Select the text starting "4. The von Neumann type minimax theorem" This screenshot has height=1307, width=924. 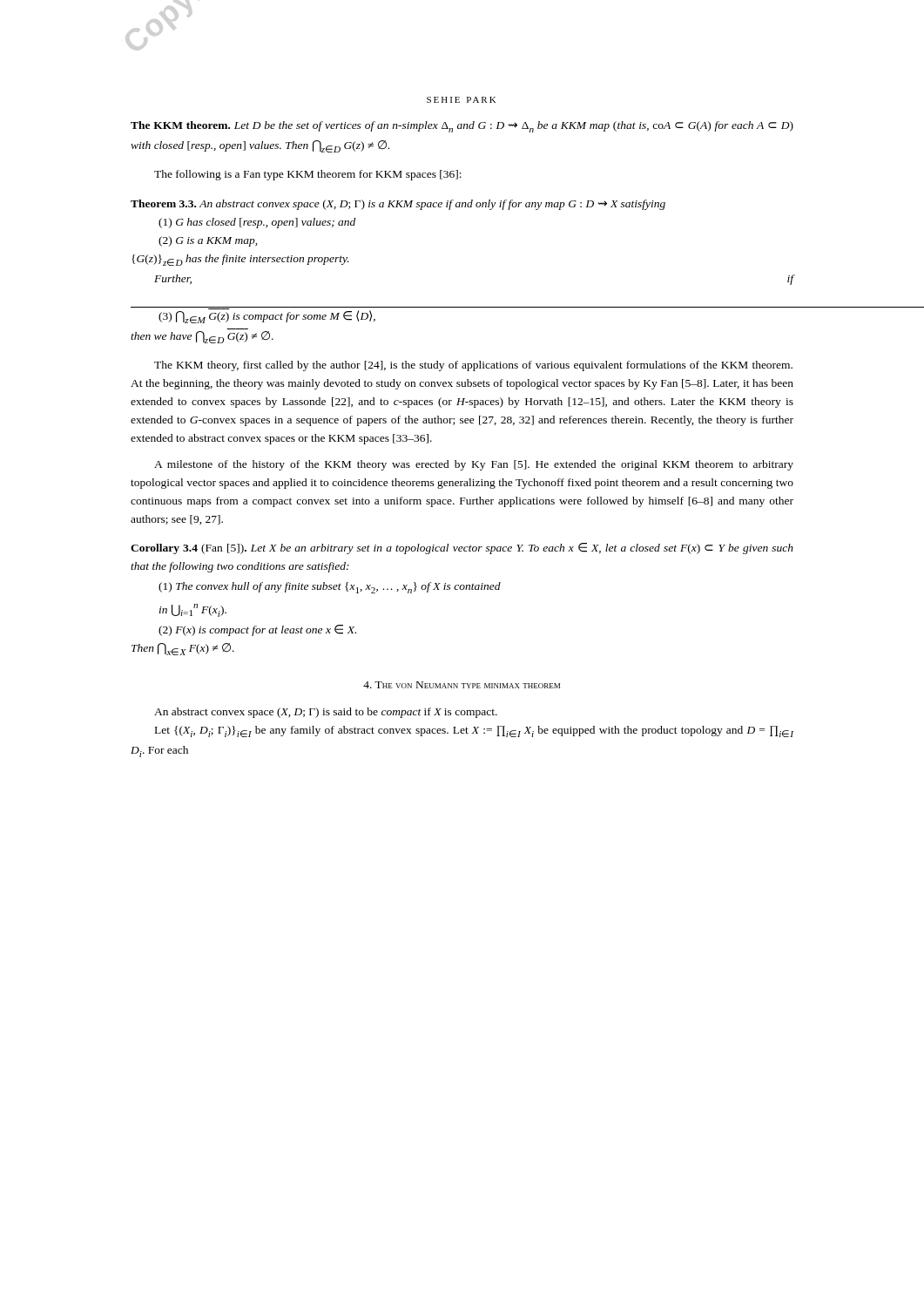point(462,684)
